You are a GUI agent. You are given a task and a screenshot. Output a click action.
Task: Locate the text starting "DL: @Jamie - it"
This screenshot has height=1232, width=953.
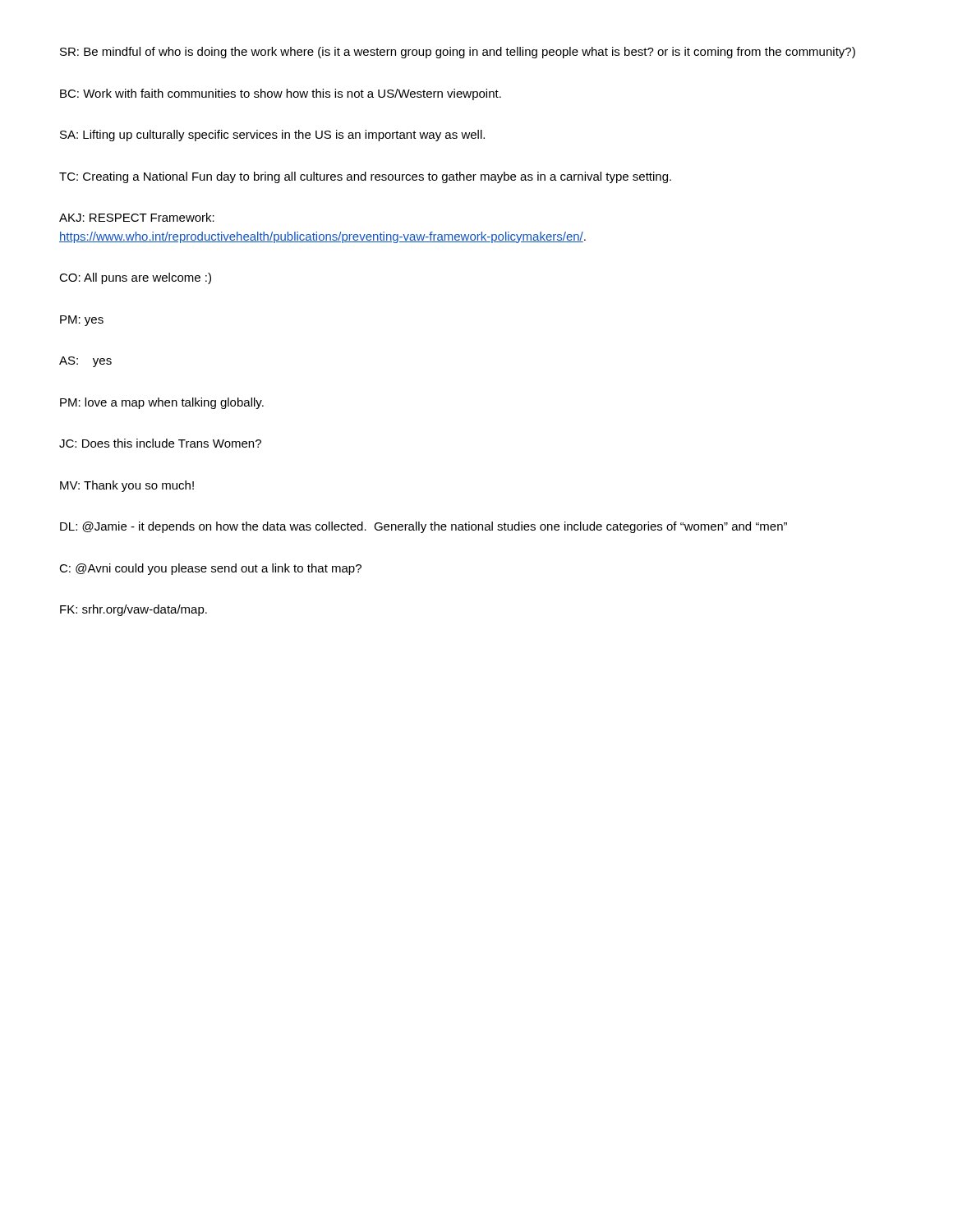point(423,526)
